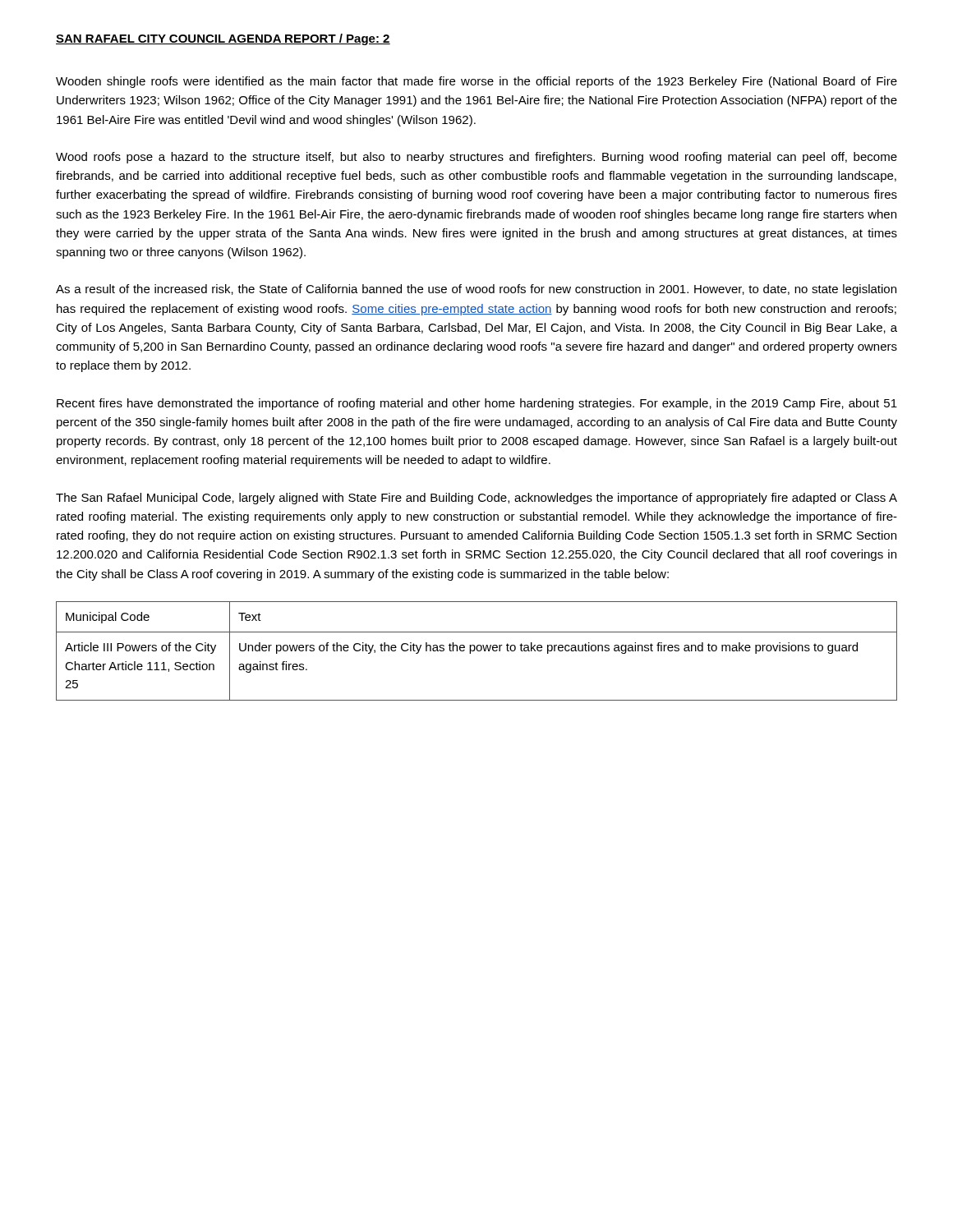Point to the block starting "The San Rafael Municipal Code,"

click(476, 535)
